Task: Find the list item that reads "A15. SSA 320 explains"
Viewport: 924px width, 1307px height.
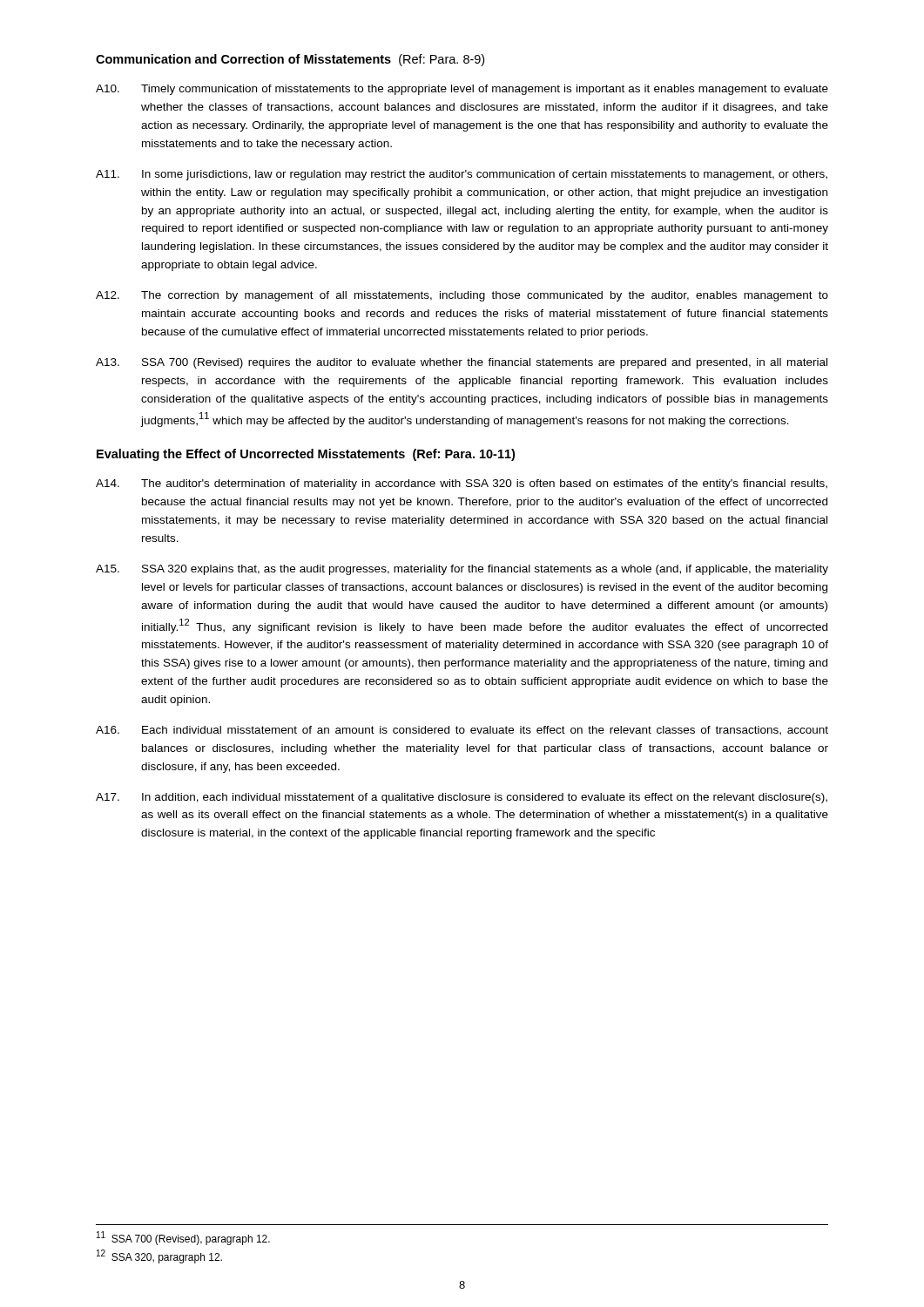Action: 462,635
